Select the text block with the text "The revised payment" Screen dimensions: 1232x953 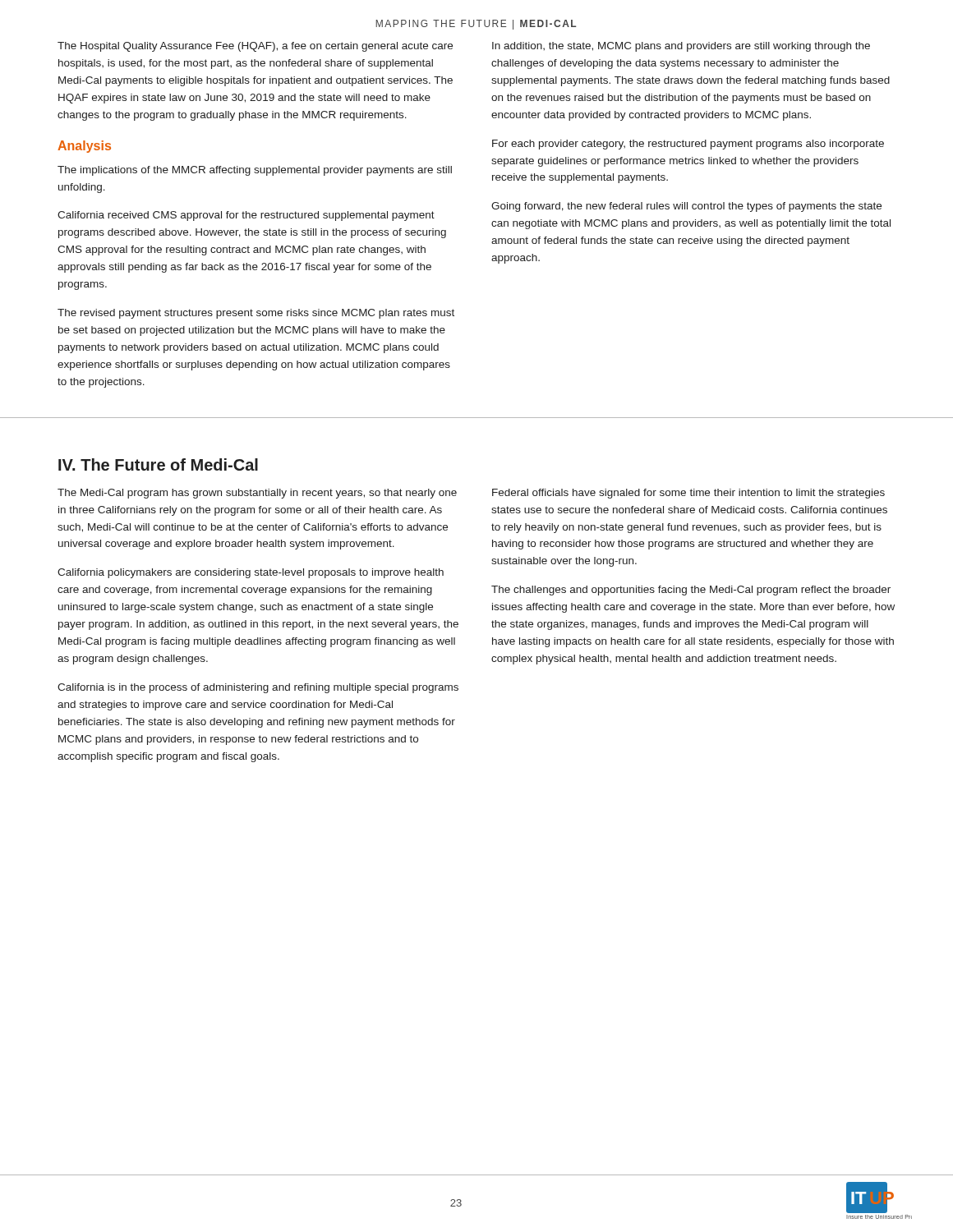(256, 347)
